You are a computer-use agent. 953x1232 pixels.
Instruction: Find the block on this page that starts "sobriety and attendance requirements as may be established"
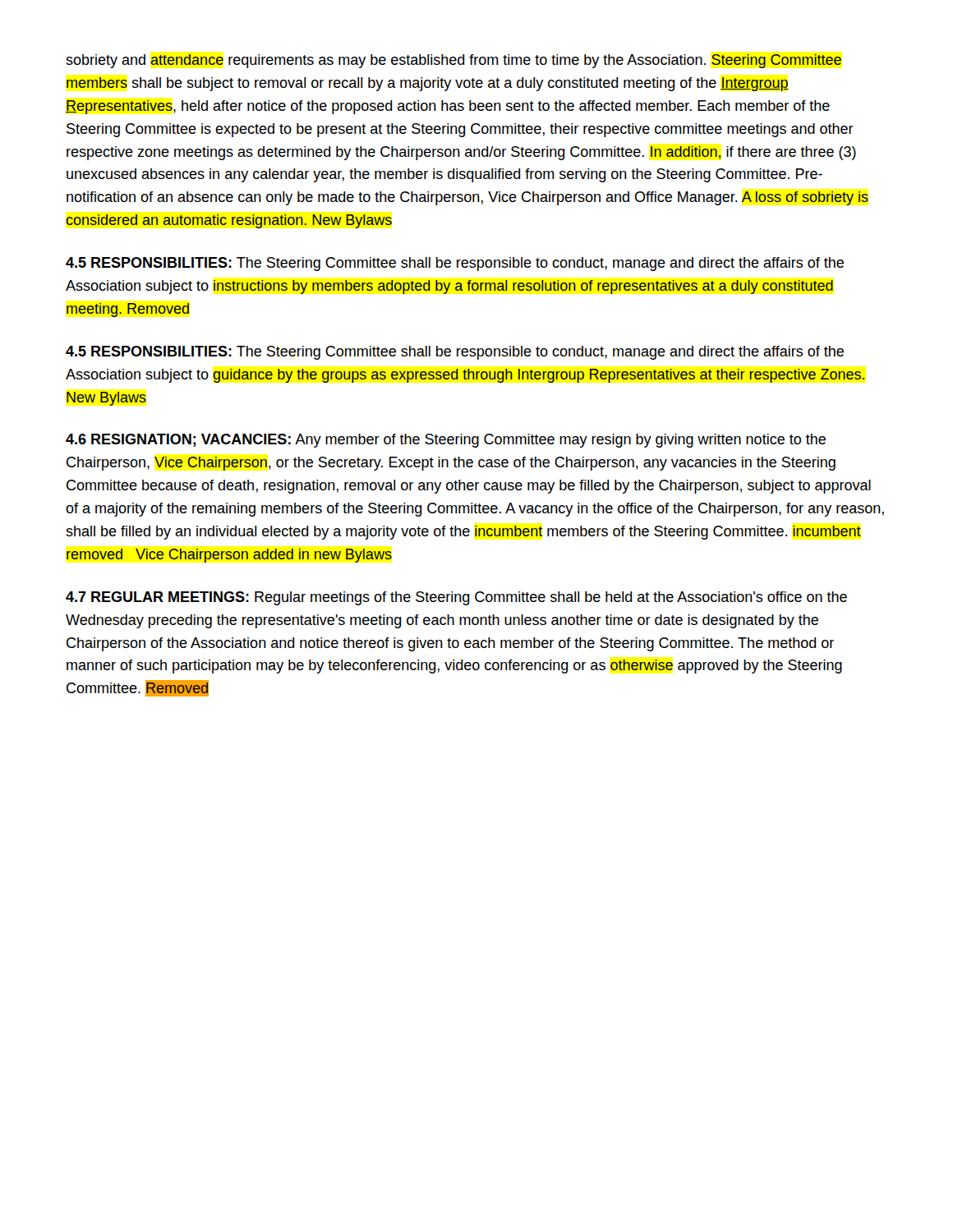[x=467, y=140]
